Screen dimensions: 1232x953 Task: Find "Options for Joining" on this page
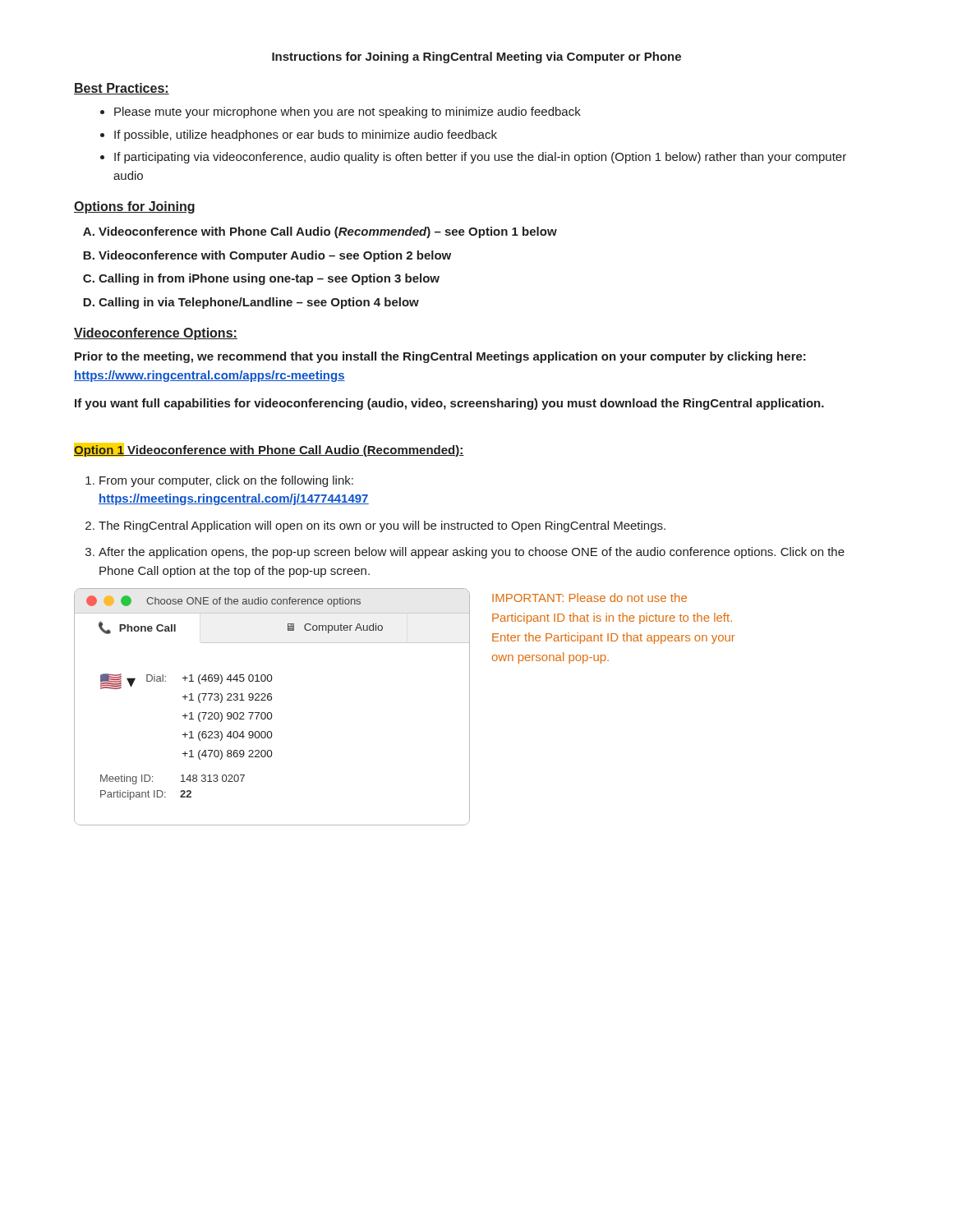(135, 207)
